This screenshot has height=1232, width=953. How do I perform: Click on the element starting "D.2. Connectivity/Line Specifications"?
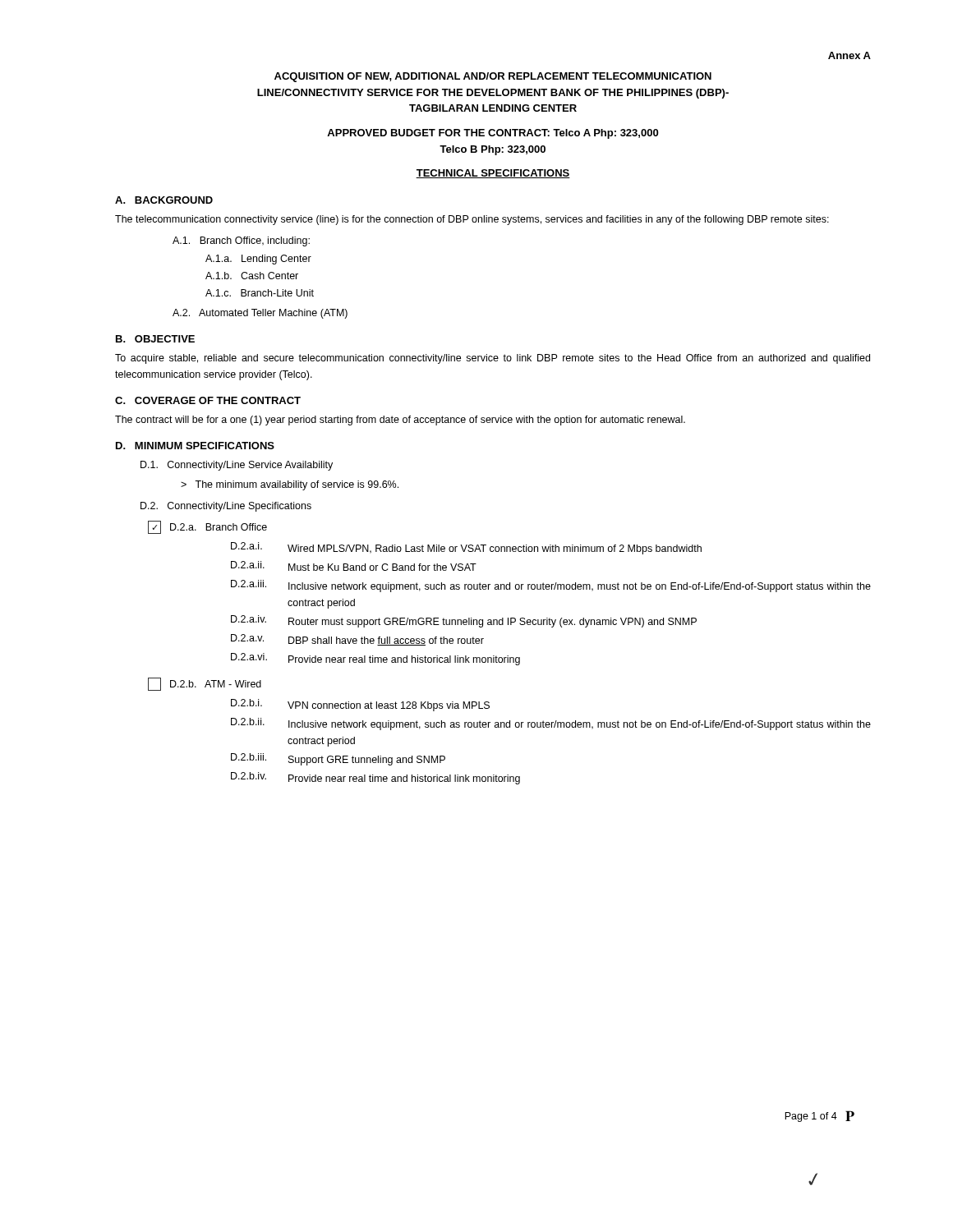(226, 506)
